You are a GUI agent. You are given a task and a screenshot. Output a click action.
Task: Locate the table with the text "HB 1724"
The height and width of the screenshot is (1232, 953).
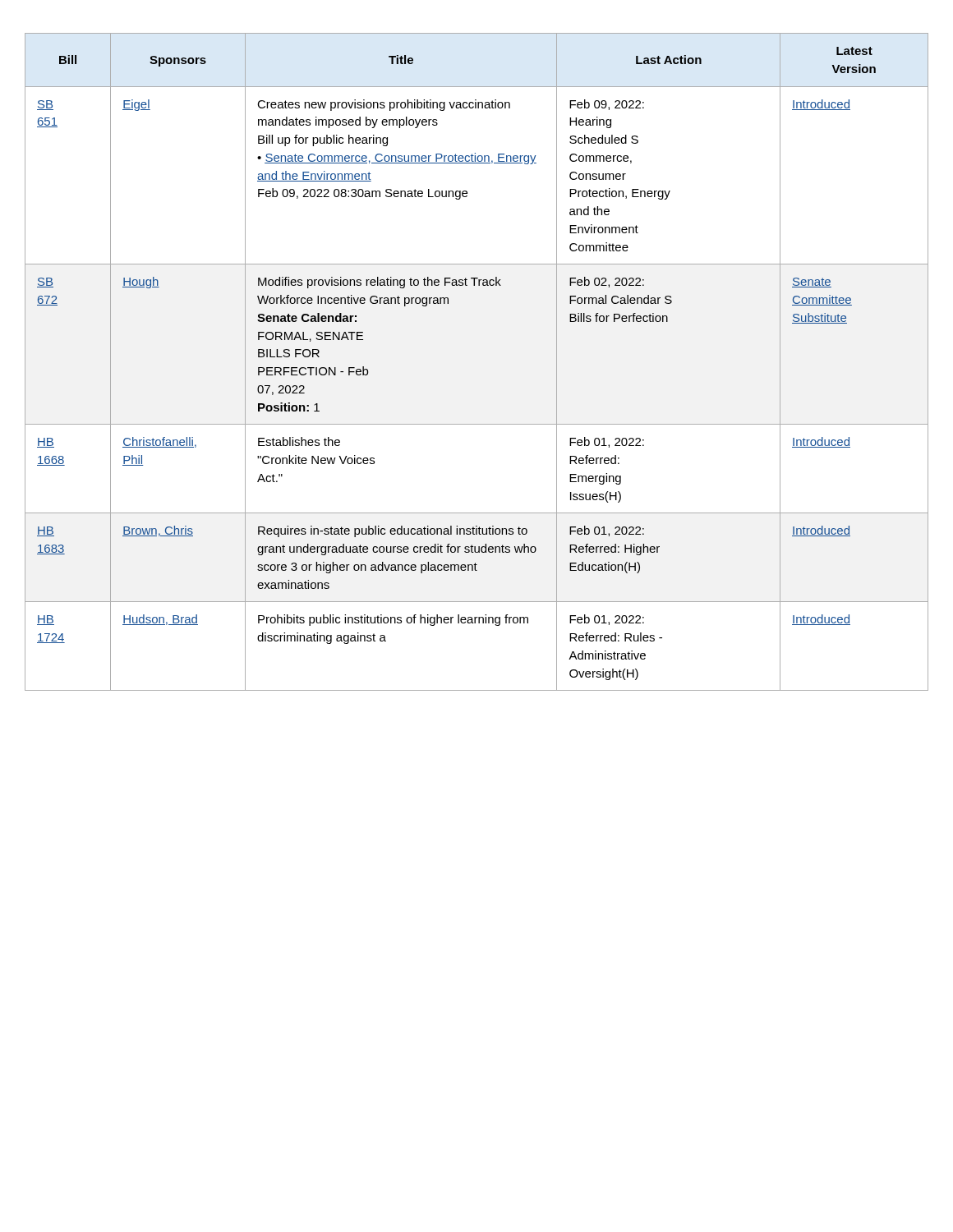pos(476,362)
